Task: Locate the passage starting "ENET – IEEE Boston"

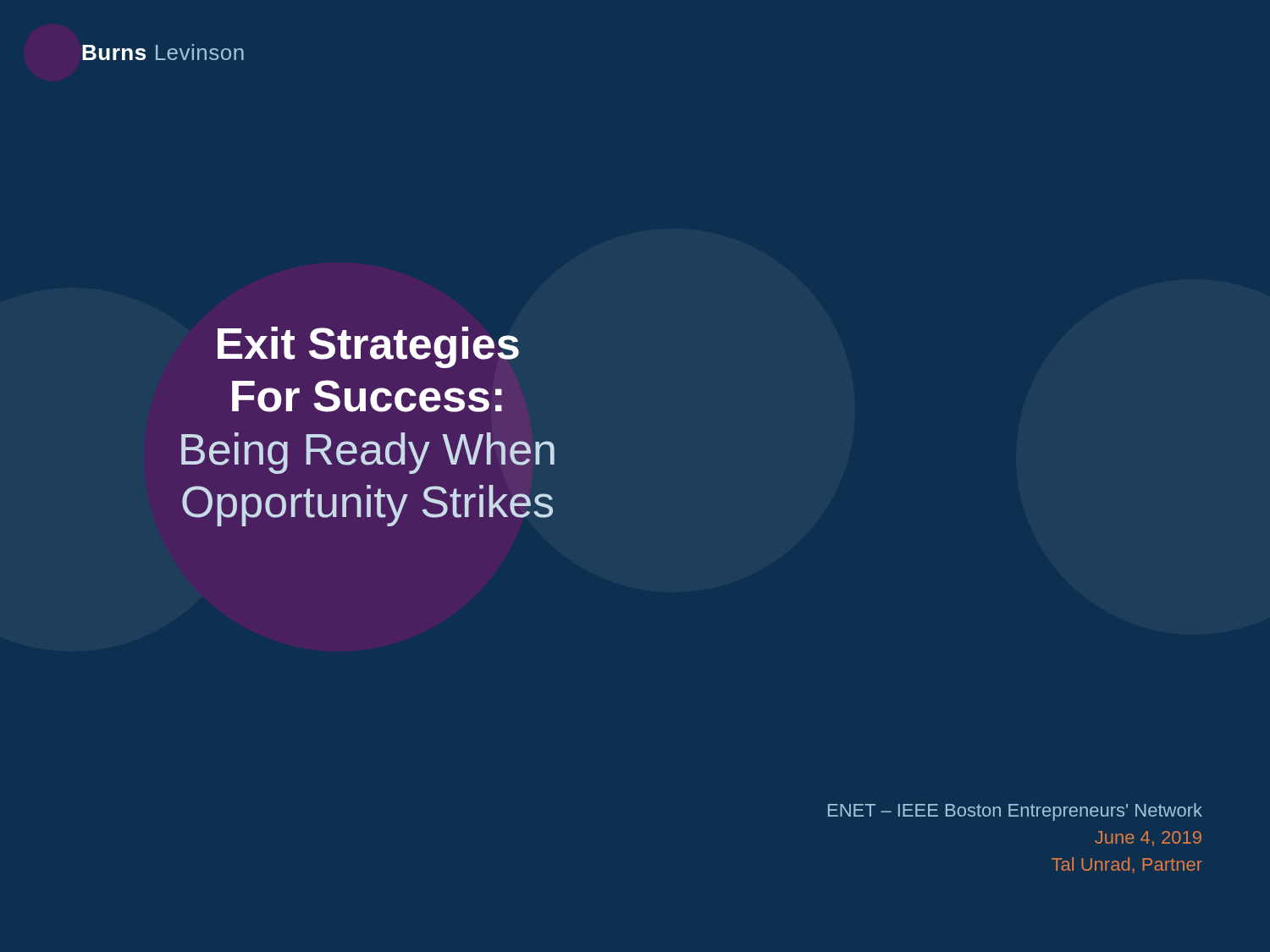Action: click(1015, 812)
